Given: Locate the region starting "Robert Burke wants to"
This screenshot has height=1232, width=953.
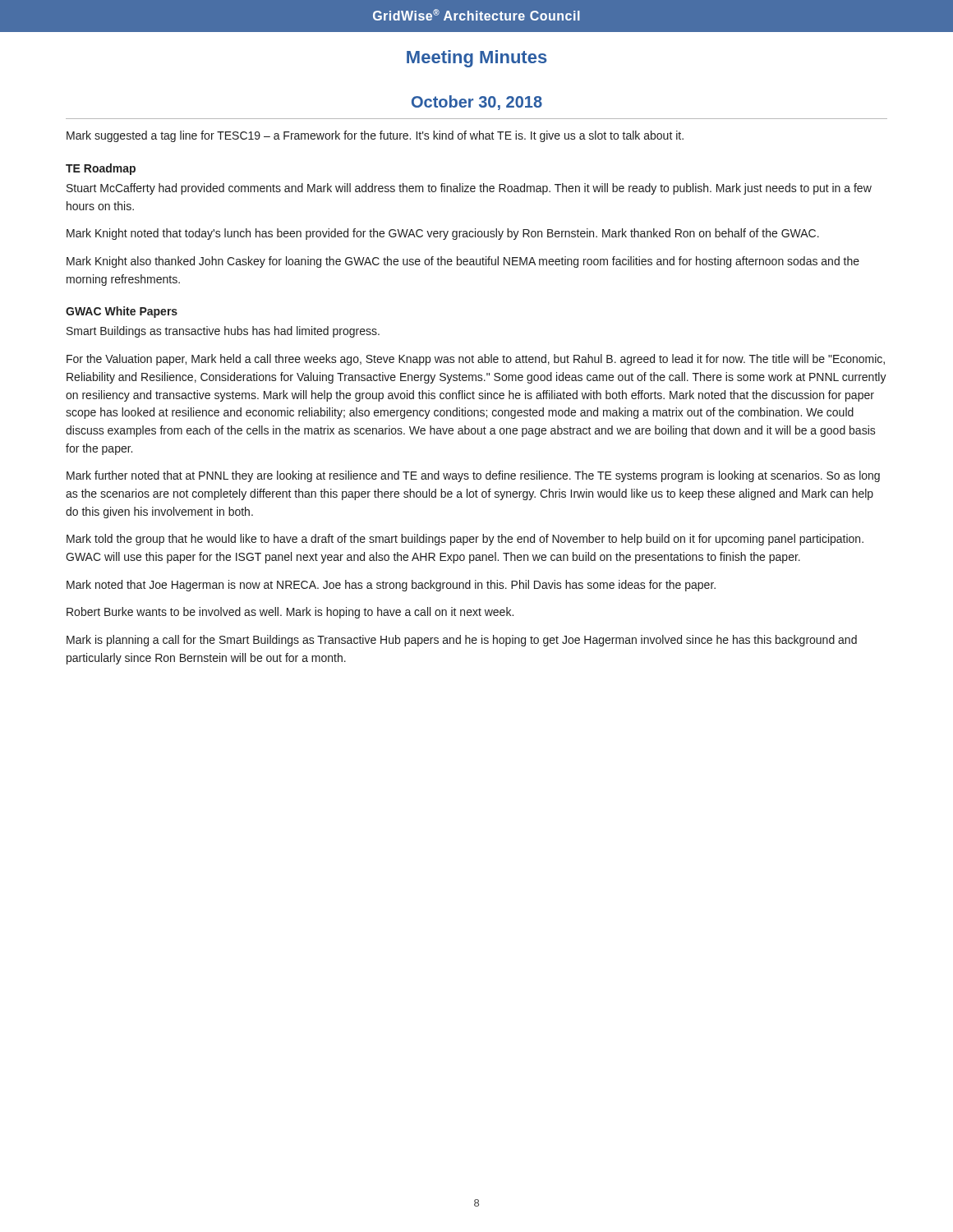Looking at the screenshot, I should coord(290,612).
